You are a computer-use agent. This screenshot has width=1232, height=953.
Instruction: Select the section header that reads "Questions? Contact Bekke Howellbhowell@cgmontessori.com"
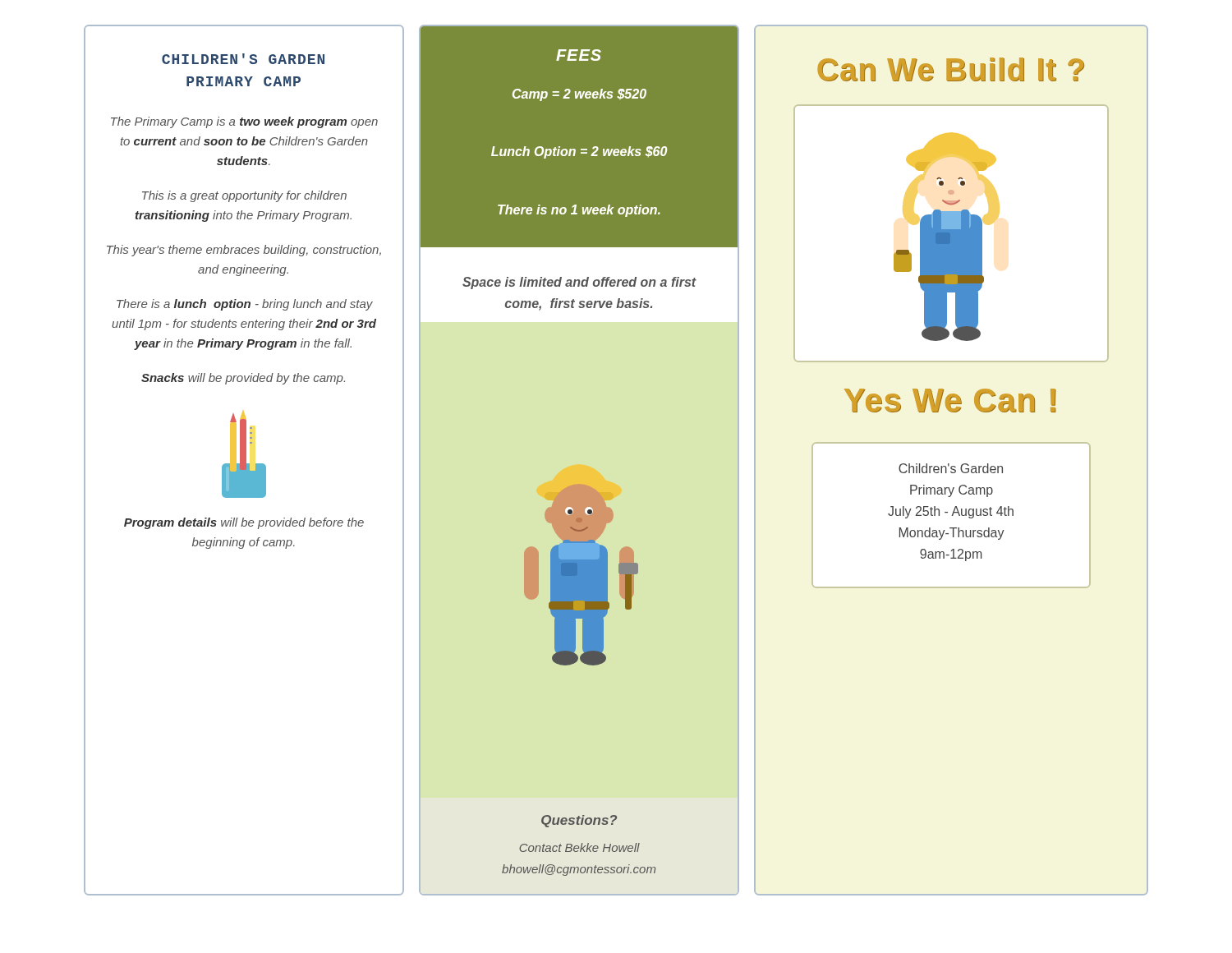[579, 846]
